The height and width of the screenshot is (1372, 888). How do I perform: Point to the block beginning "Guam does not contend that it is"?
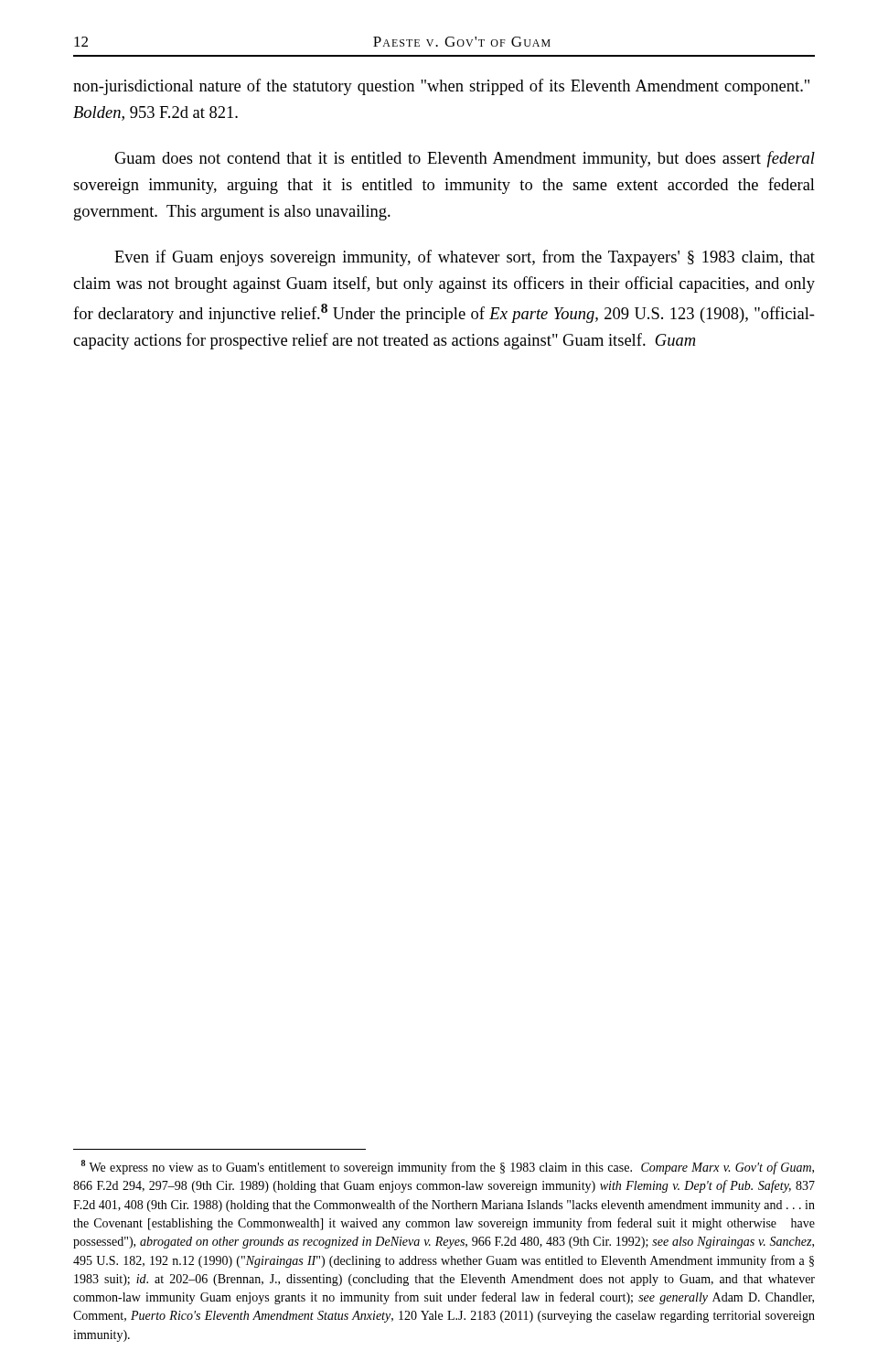pyautogui.click(x=444, y=185)
